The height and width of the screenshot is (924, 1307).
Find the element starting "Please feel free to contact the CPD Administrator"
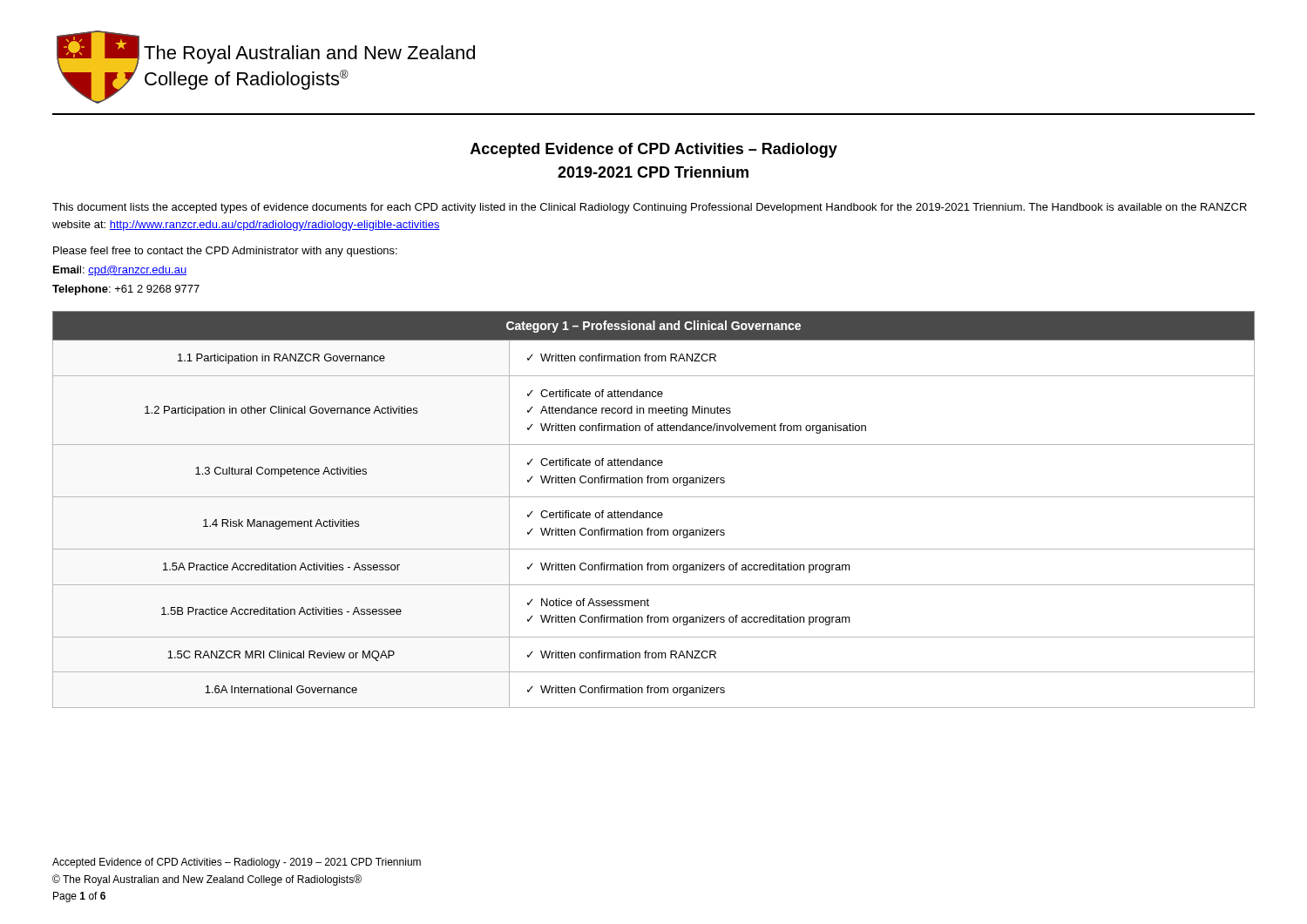coord(225,252)
